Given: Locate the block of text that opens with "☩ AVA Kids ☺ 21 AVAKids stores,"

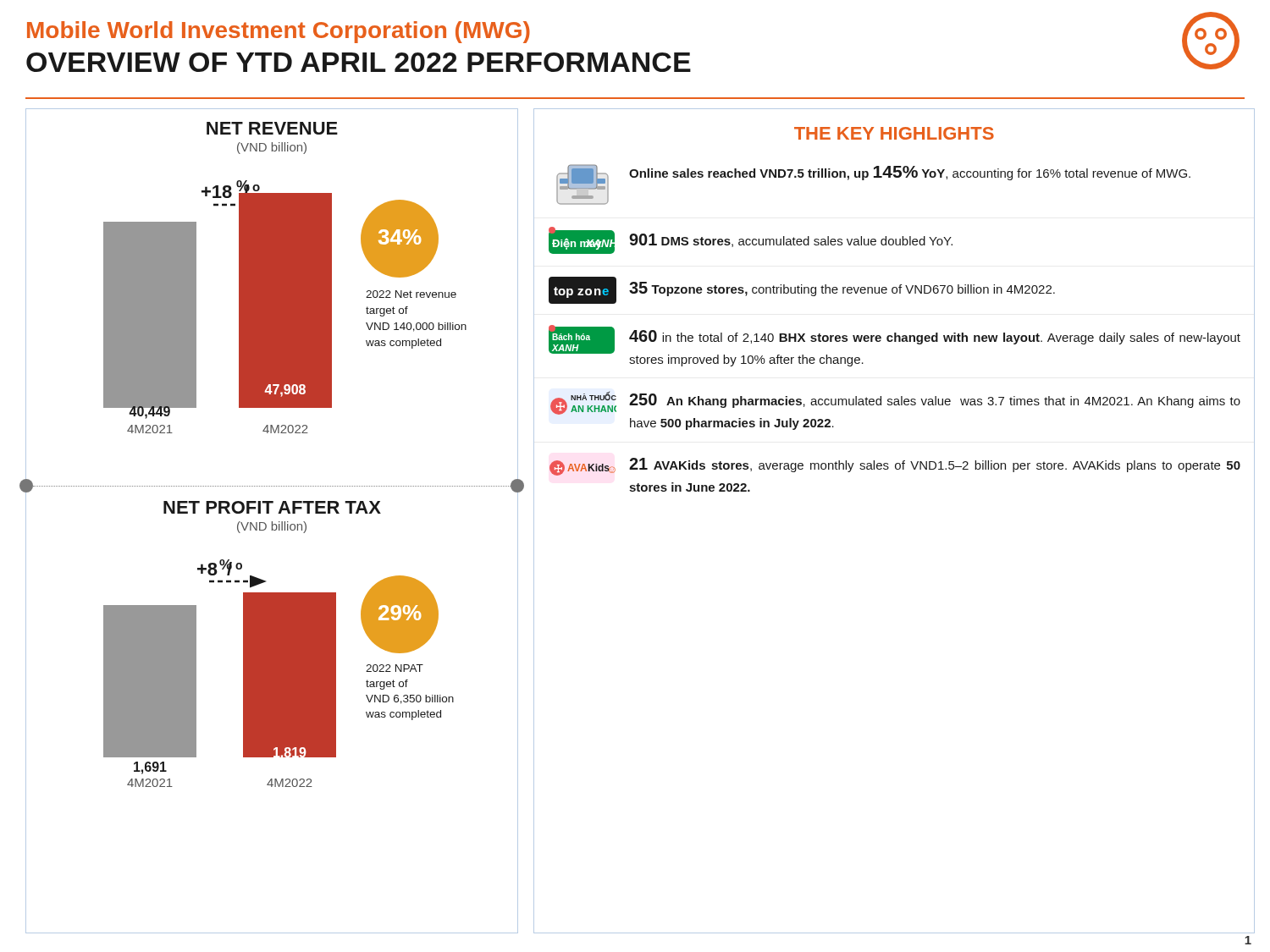Looking at the screenshot, I should click(894, 474).
